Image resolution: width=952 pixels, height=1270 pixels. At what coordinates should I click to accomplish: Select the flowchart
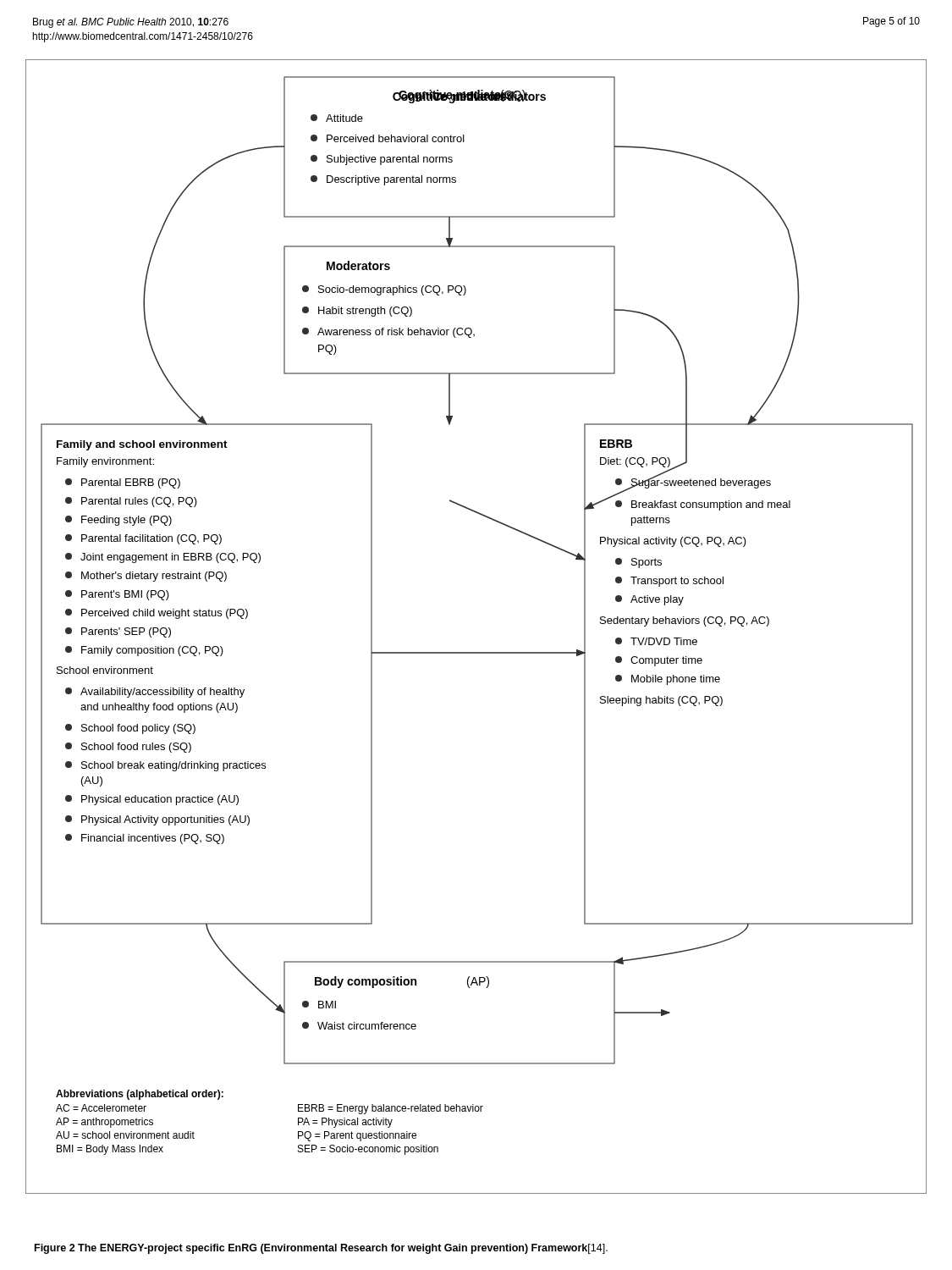(x=476, y=627)
